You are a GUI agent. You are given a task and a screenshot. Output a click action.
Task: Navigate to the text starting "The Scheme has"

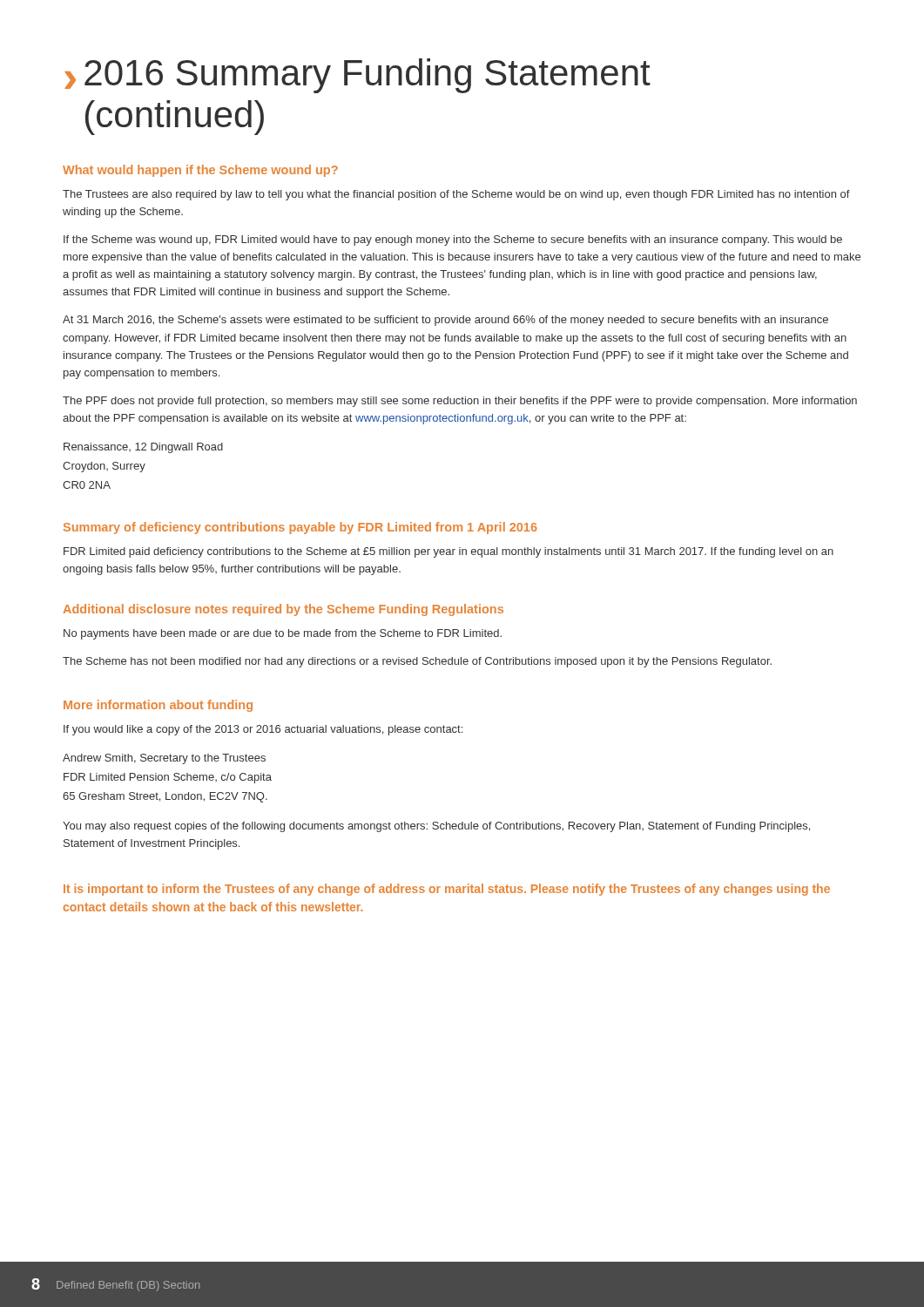click(418, 661)
